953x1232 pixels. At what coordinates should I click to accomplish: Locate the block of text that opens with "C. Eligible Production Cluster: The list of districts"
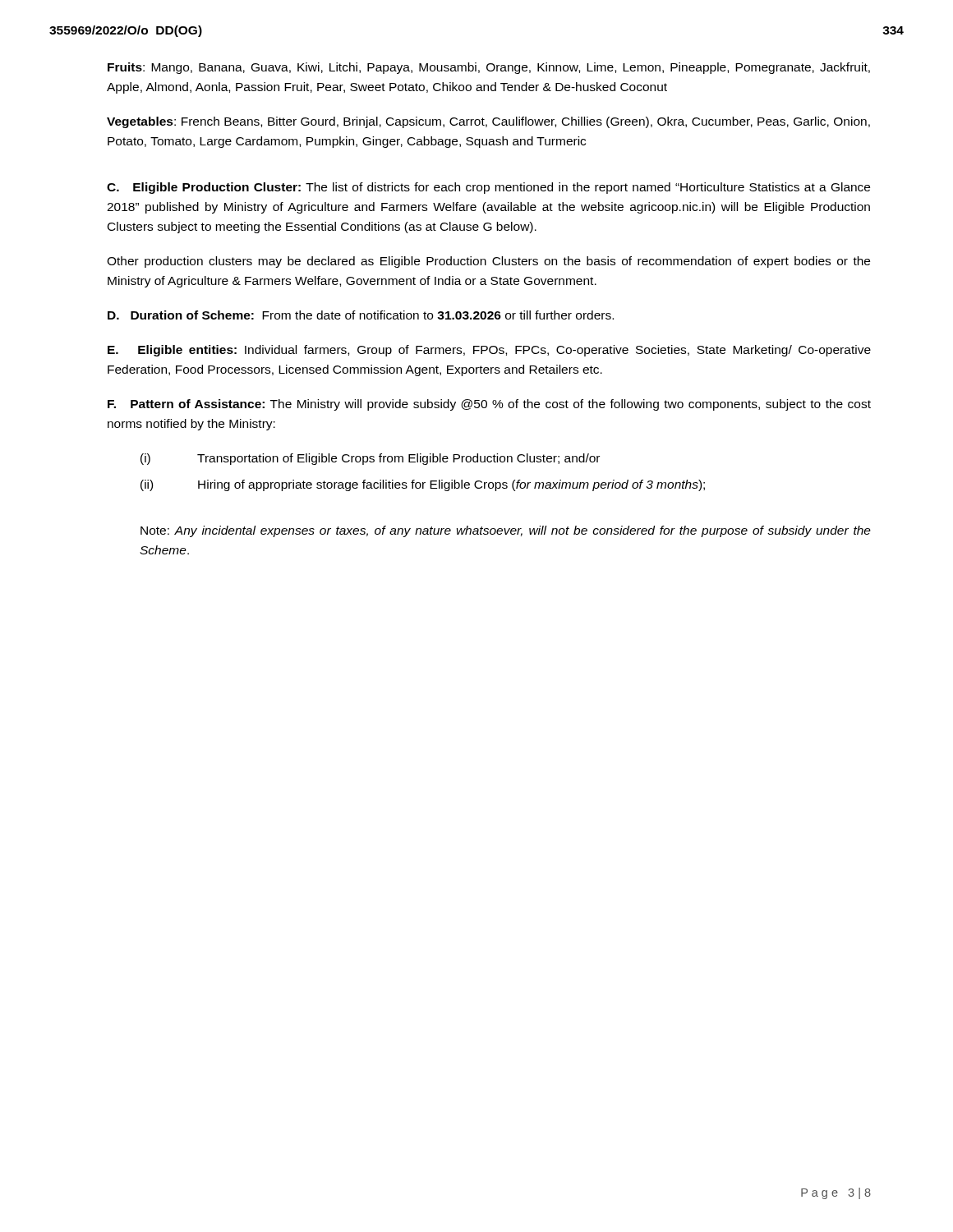pyautogui.click(x=489, y=207)
